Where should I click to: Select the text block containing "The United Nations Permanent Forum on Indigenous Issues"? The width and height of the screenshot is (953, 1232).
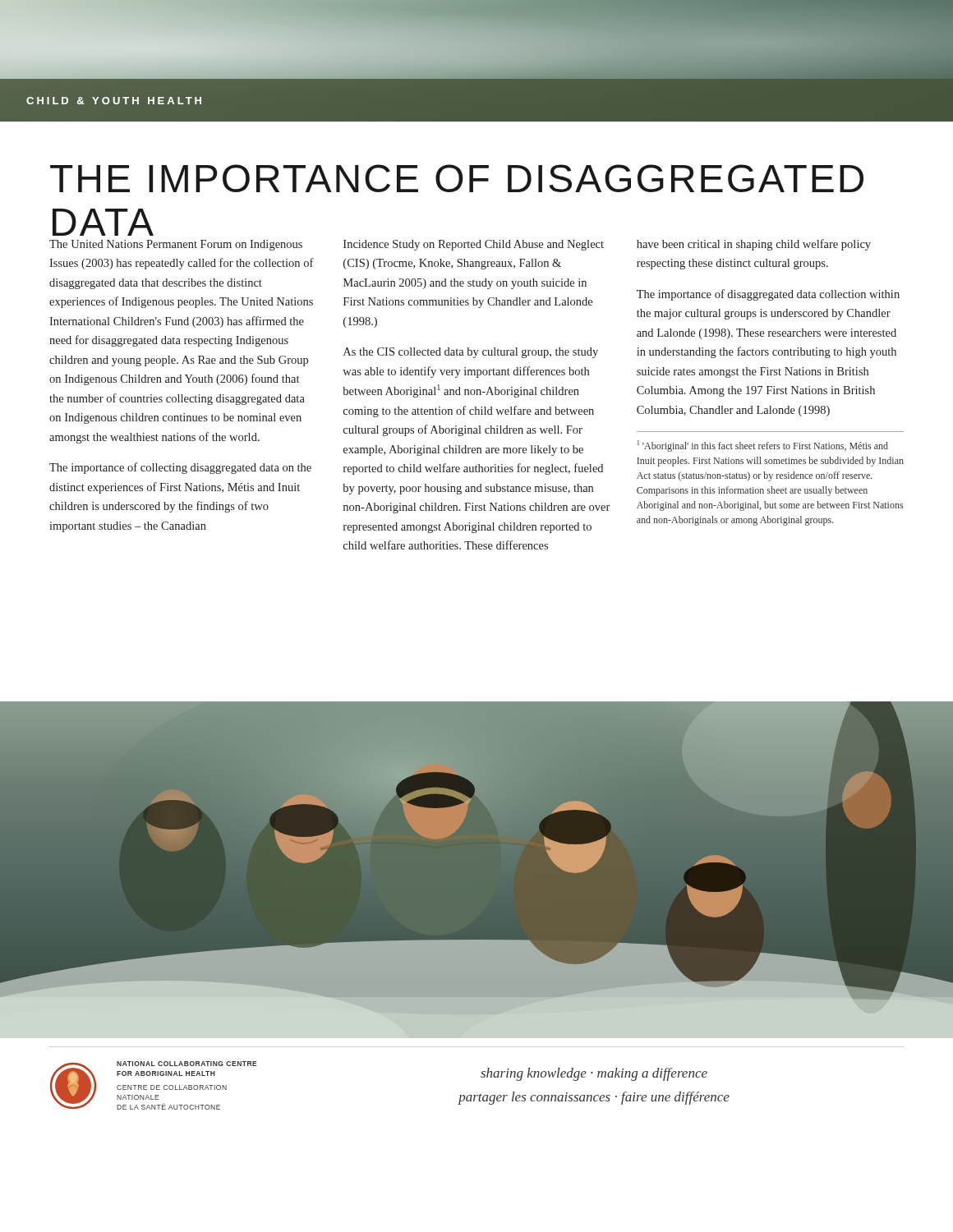pyautogui.click(x=183, y=385)
